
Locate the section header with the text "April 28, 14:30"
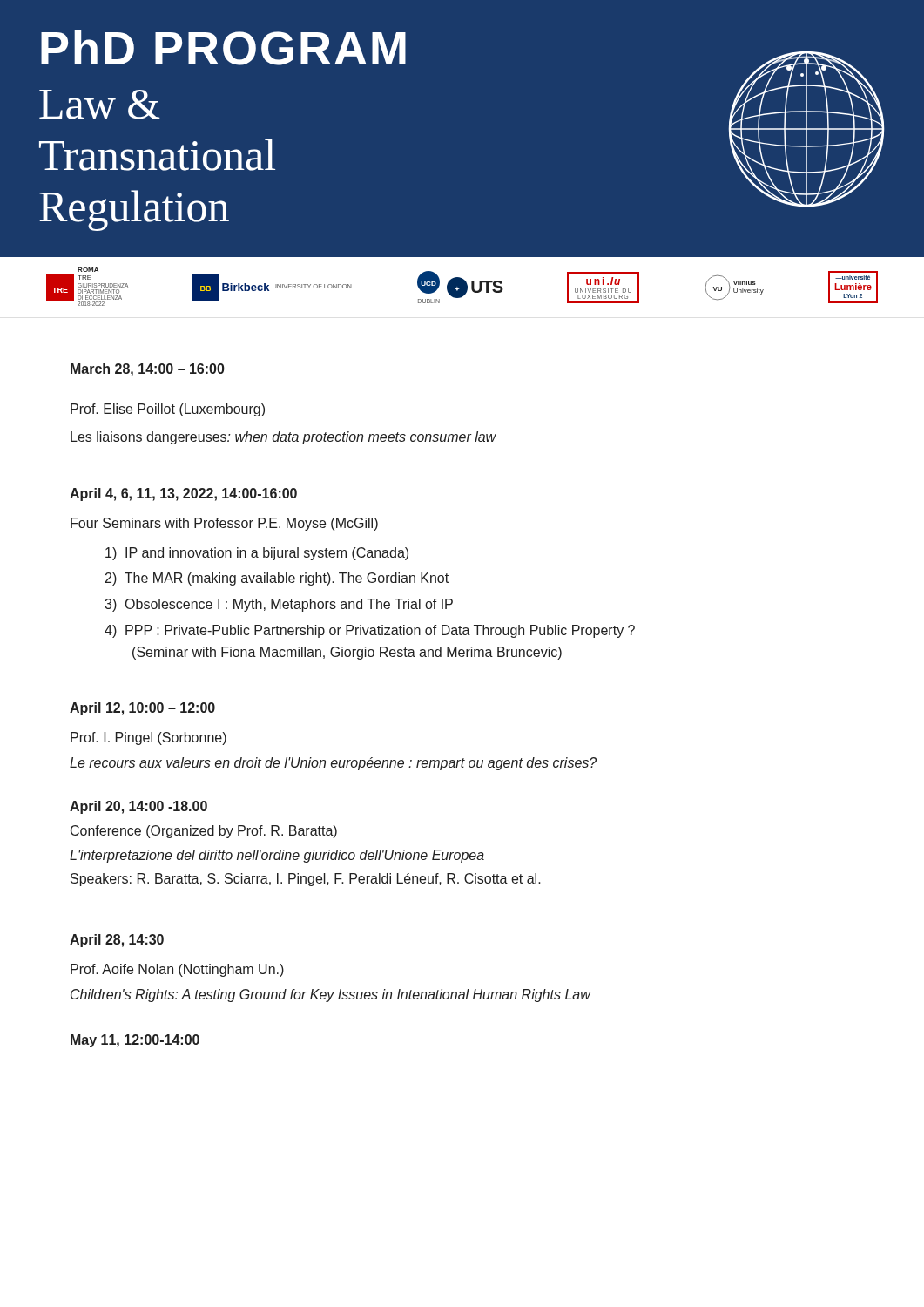point(117,939)
